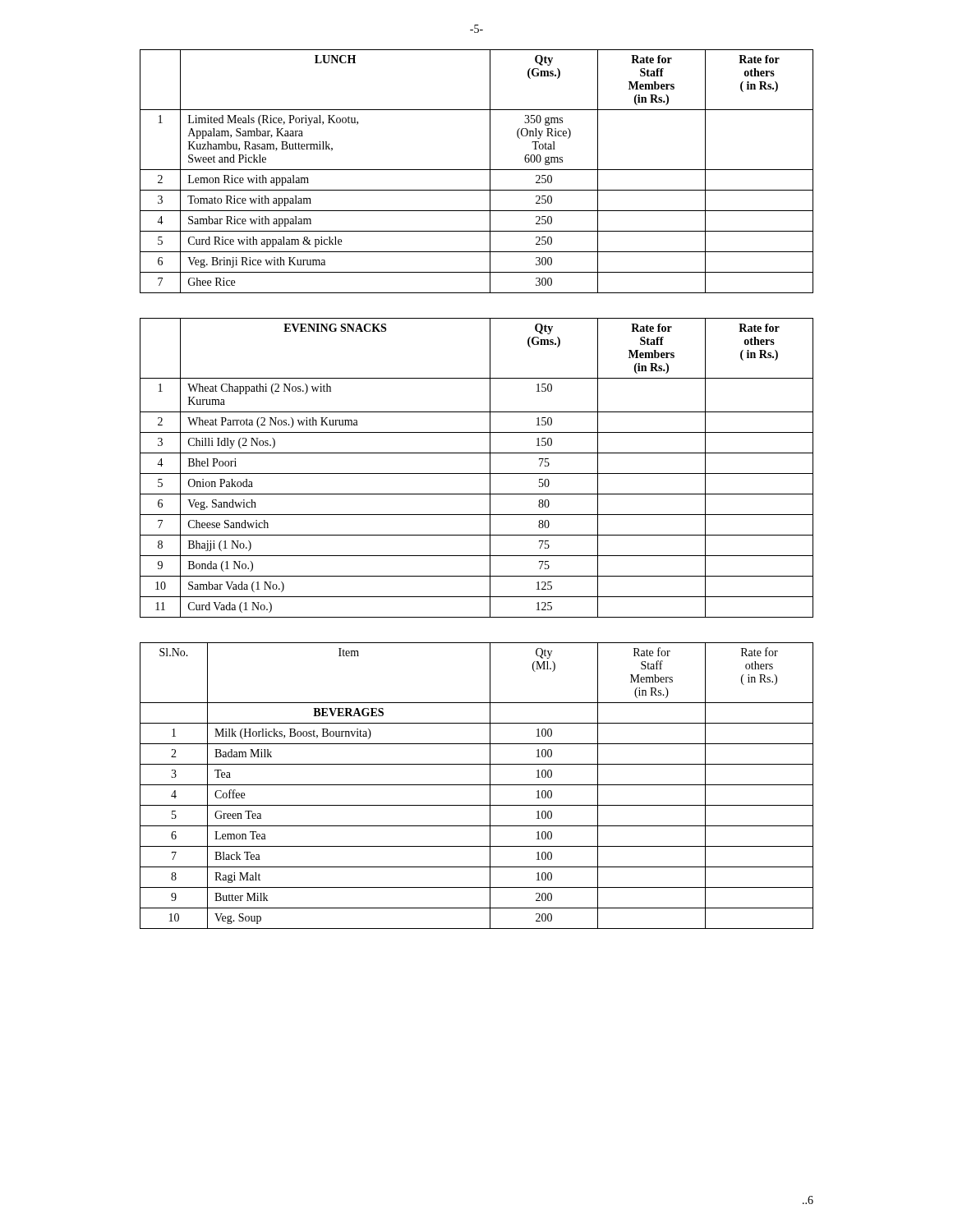The width and height of the screenshot is (953, 1232).
Task: Select the table that reads "Black Tea"
Action: pyautogui.click(x=476, y=786)
